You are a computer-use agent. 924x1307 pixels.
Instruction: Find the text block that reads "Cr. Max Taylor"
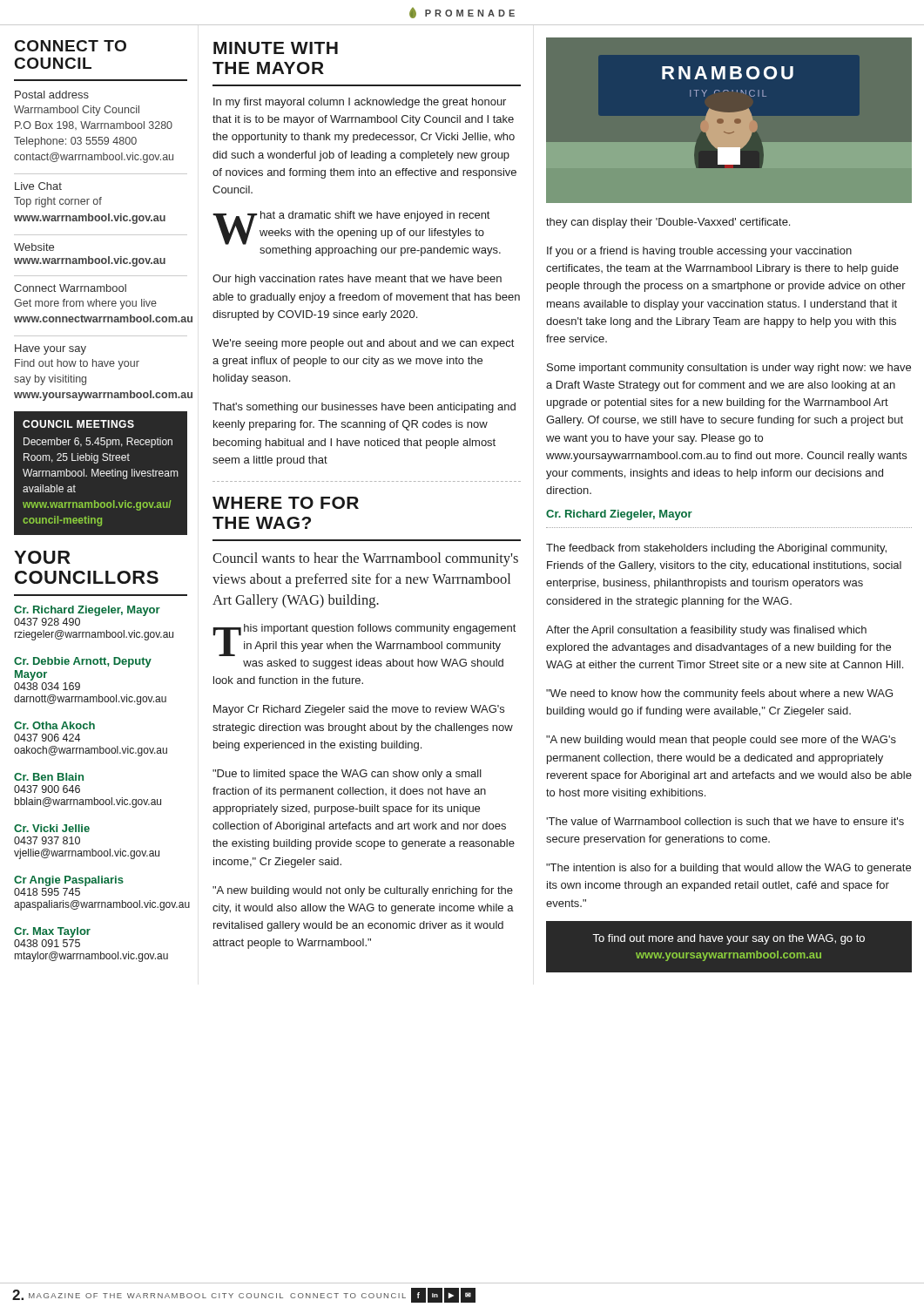(101, 947)
